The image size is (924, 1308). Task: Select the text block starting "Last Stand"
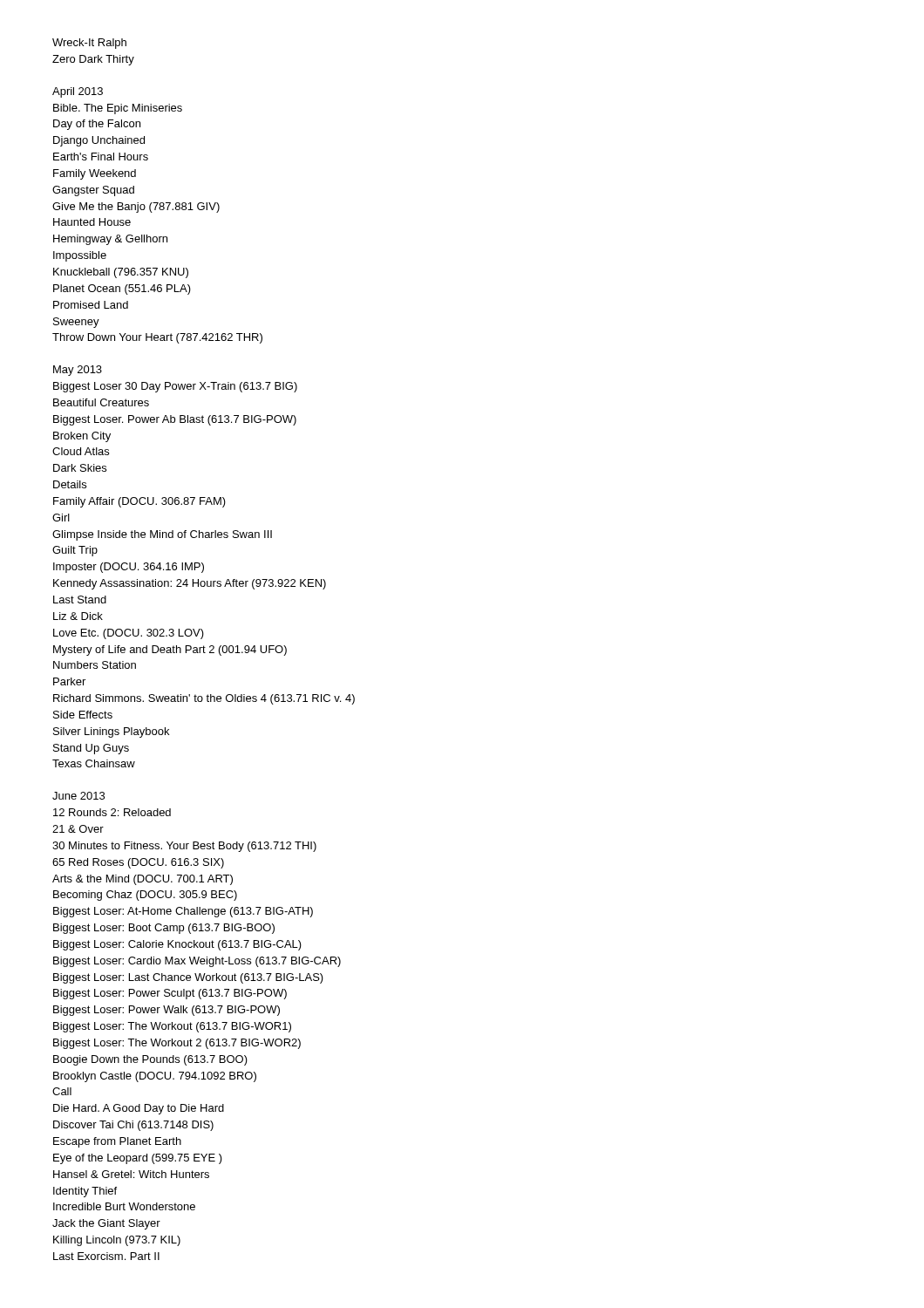click(79, 599)
